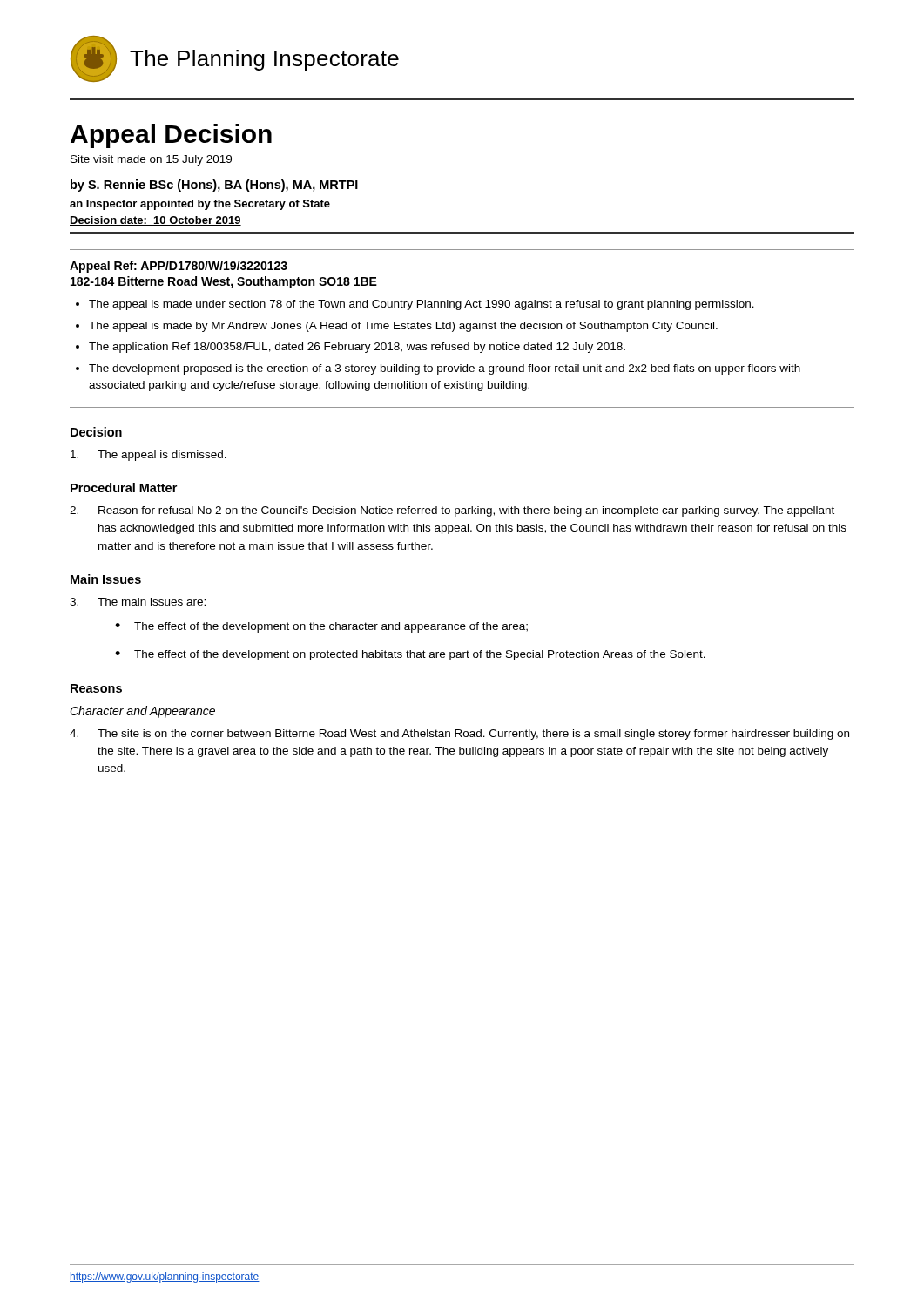Click on the element starting "Main Issues"
This screenshot has width=924, height=1307.
105,579
